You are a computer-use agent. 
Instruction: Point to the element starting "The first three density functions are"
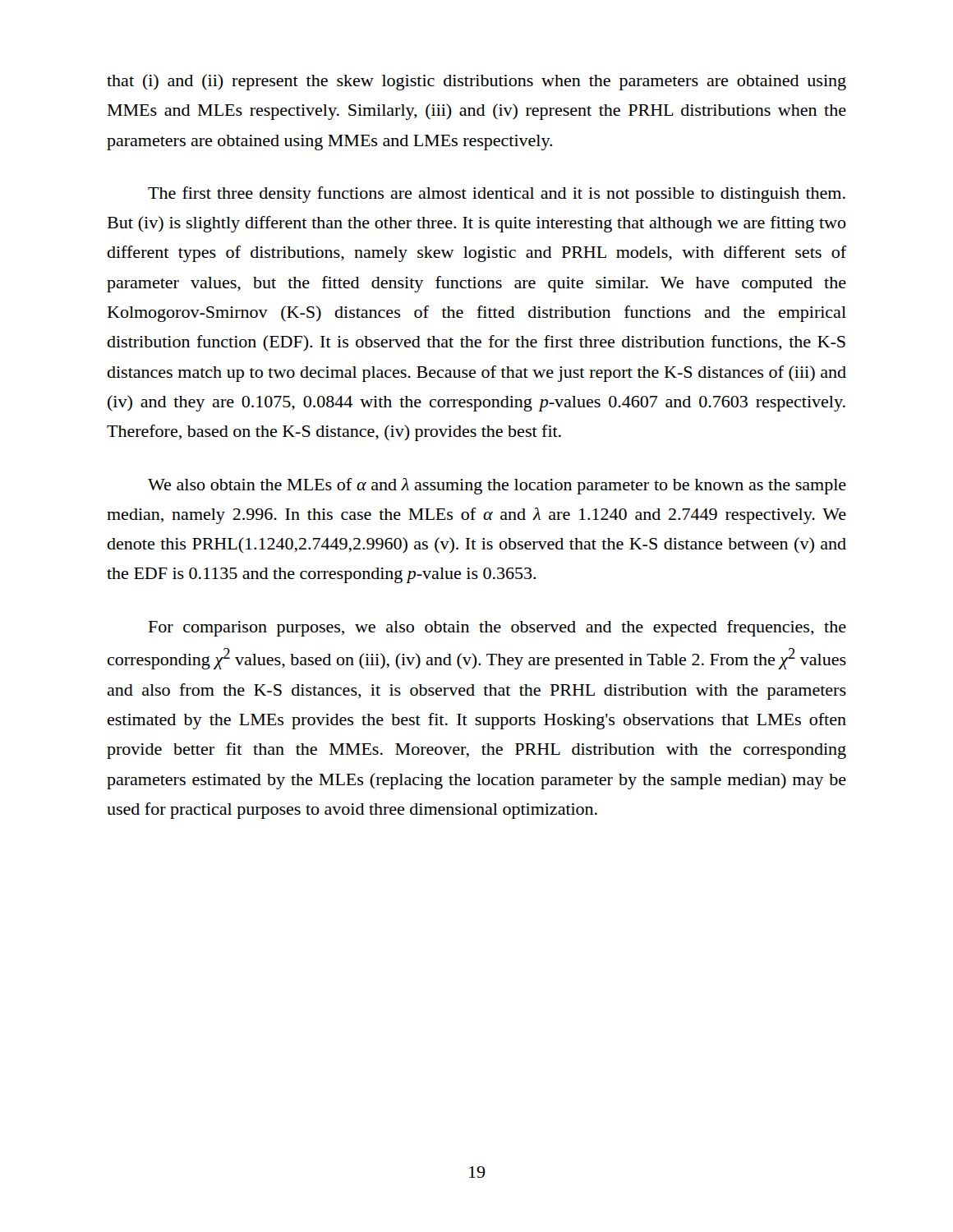(x=476, y=312)
